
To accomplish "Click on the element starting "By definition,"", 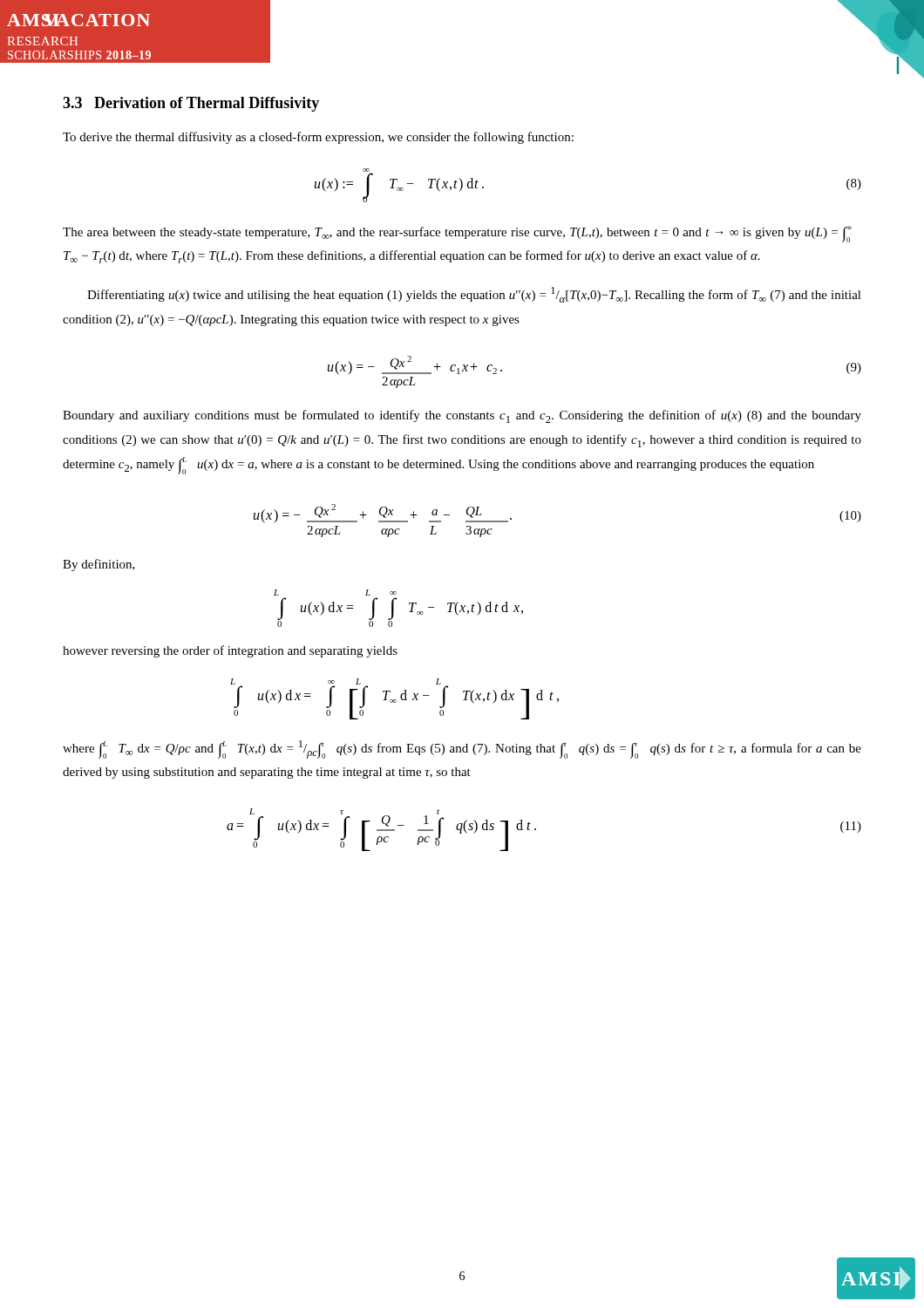I will coord(99,564).
